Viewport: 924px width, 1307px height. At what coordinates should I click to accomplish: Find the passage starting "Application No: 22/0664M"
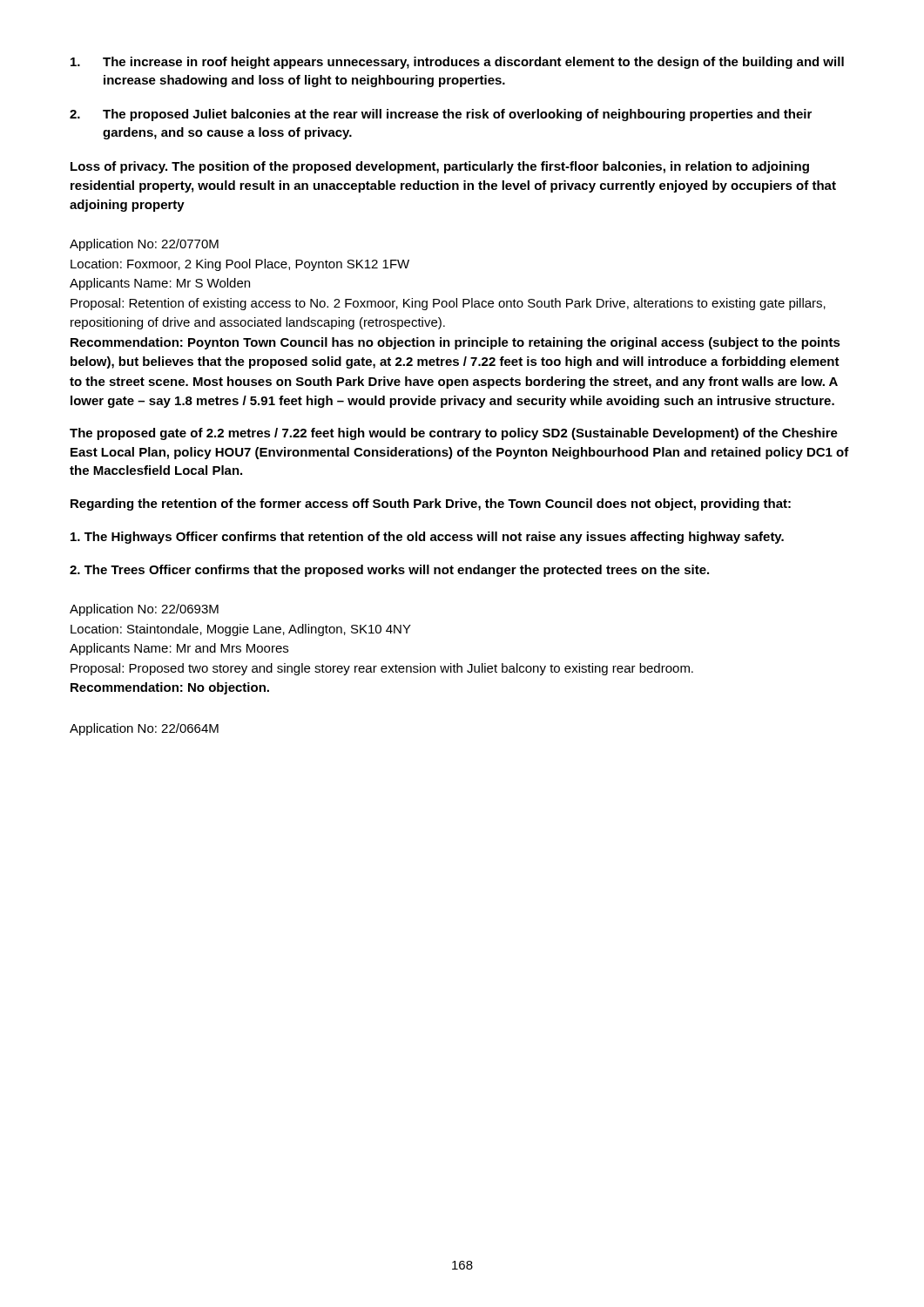144,728
